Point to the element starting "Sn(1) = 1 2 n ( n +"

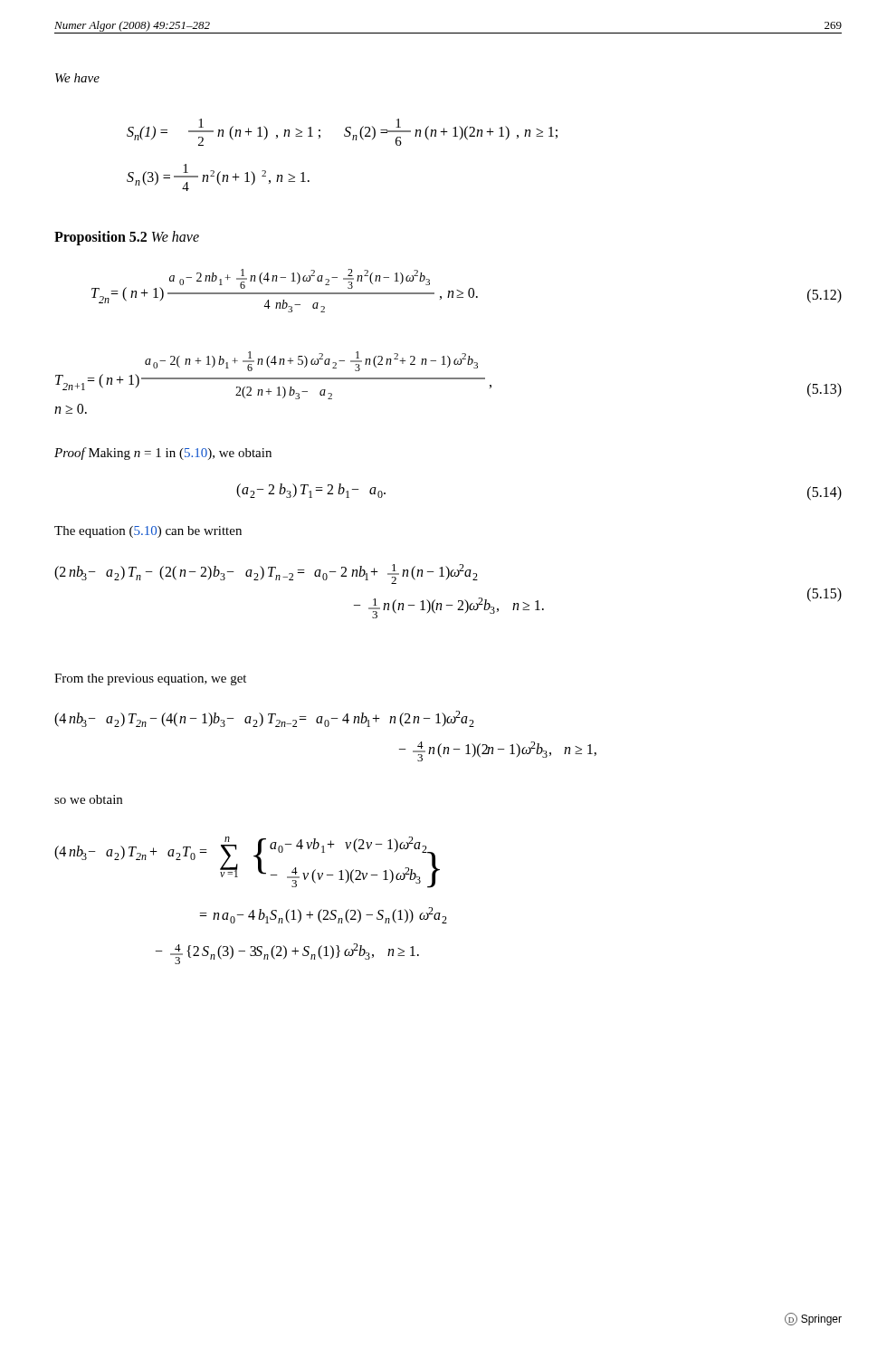coord(453,152)
